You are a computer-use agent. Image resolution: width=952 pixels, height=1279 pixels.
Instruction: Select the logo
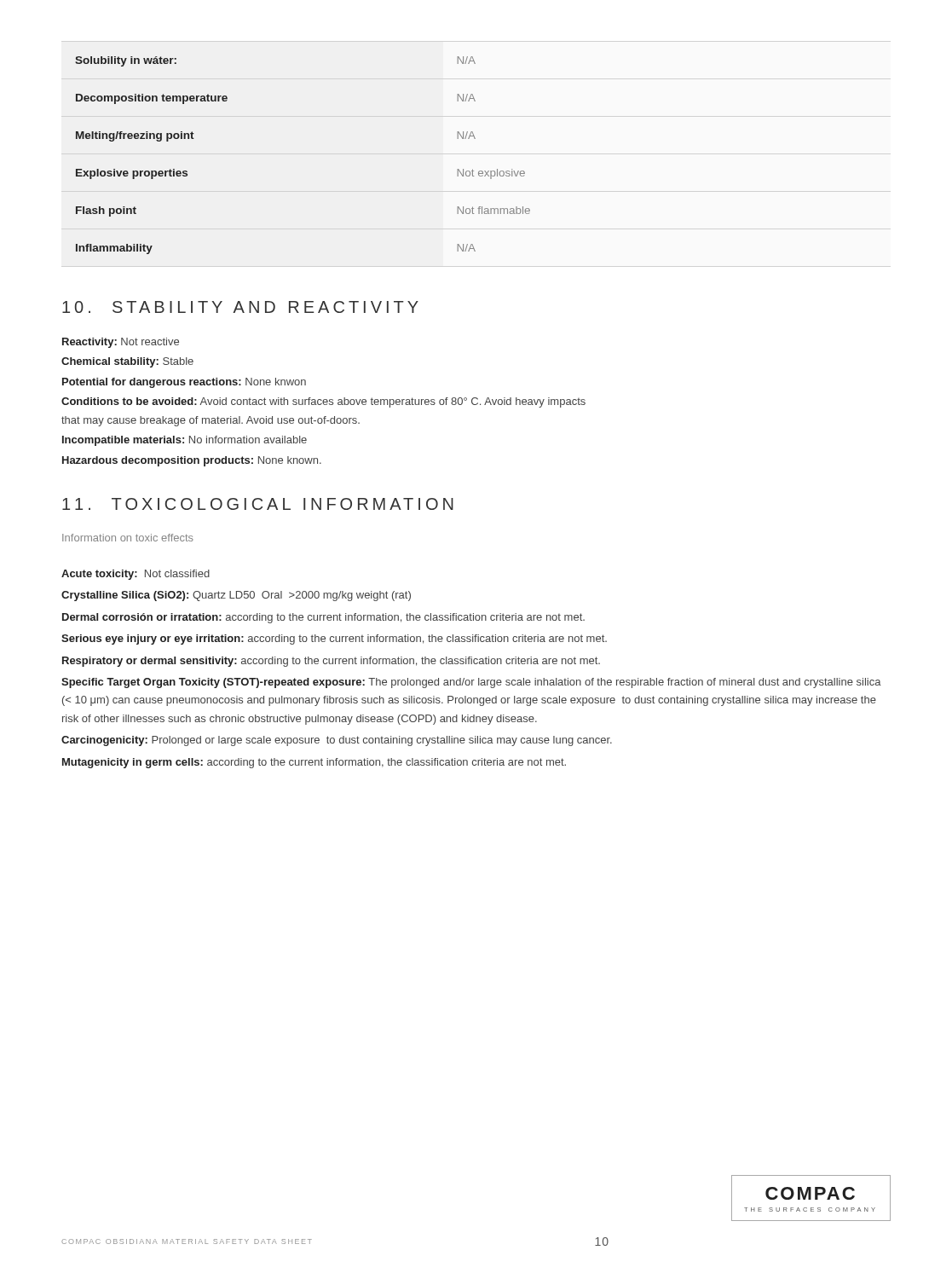(x=811, y=1198)
